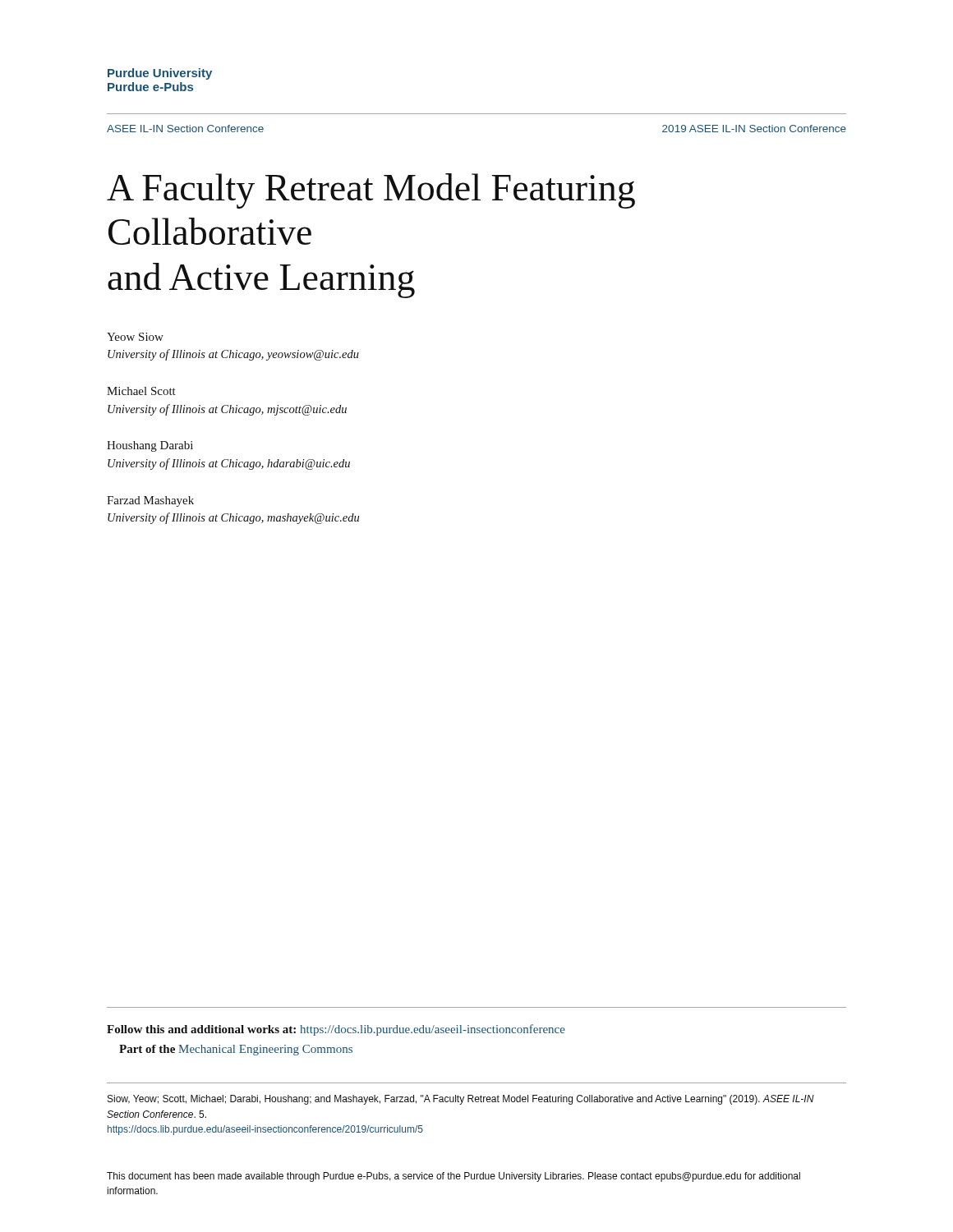The height and width of the screenshot is (1232, 953).
Task: Locate the block starting "Siow, Yeow; Scott, Michael; Darabi,"
Action: point(460,1114)
